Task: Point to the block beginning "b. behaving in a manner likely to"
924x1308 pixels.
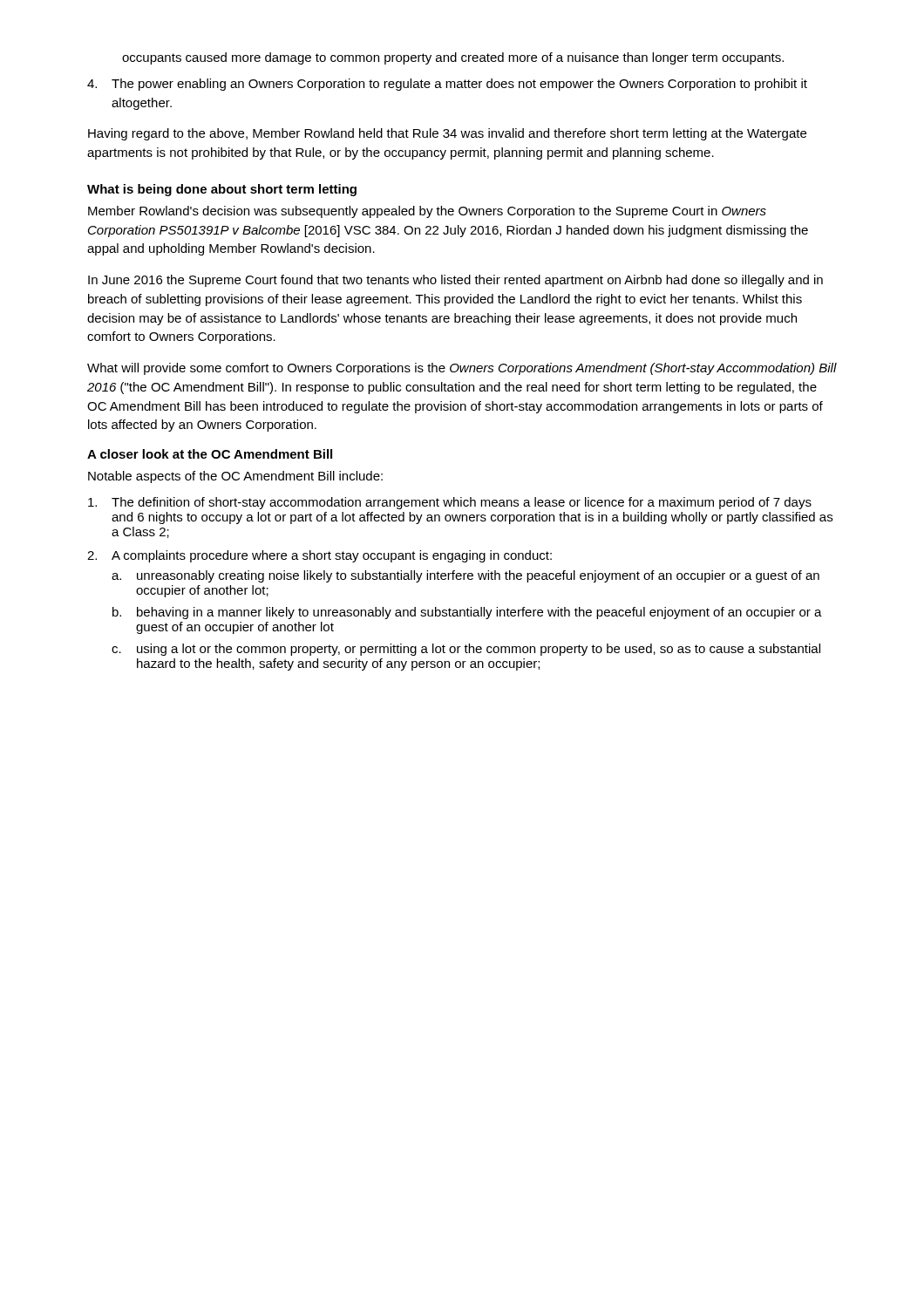Action: [x=474, y=619]
